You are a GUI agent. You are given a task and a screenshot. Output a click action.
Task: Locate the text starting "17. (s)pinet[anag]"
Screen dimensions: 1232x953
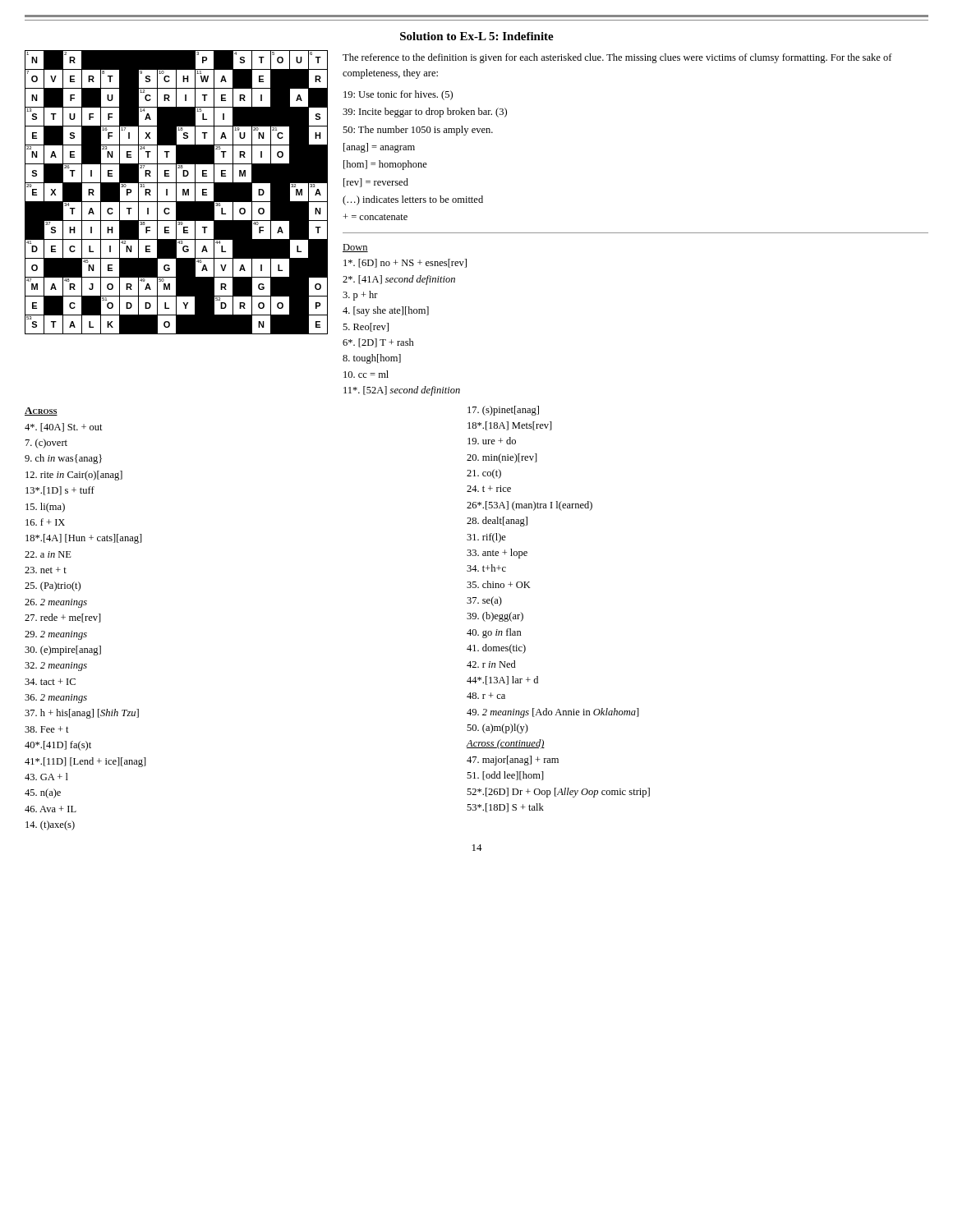coord(503,409)
